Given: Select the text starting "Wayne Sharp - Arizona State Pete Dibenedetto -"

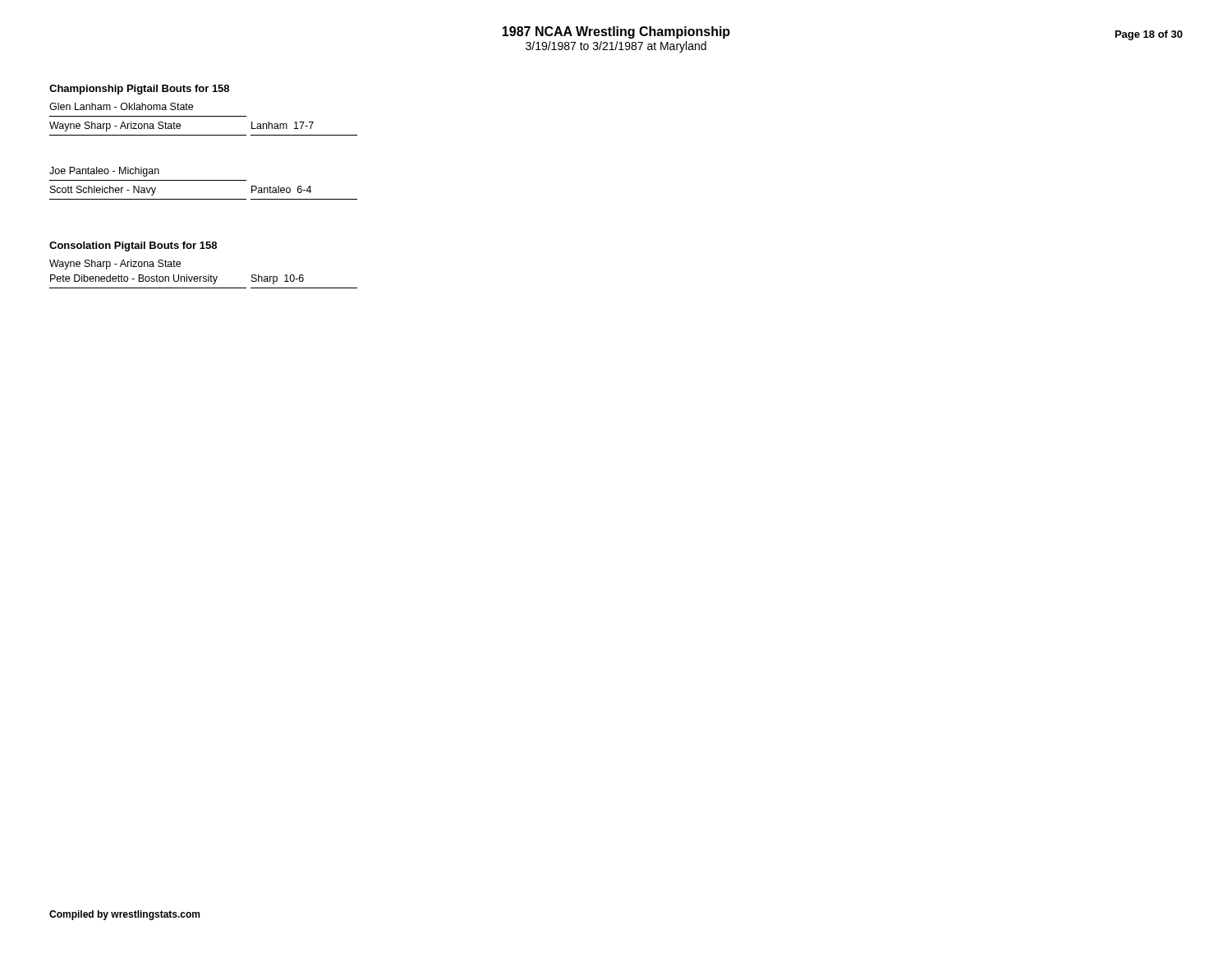Looking at the screenshot, I should click(115, 265).
